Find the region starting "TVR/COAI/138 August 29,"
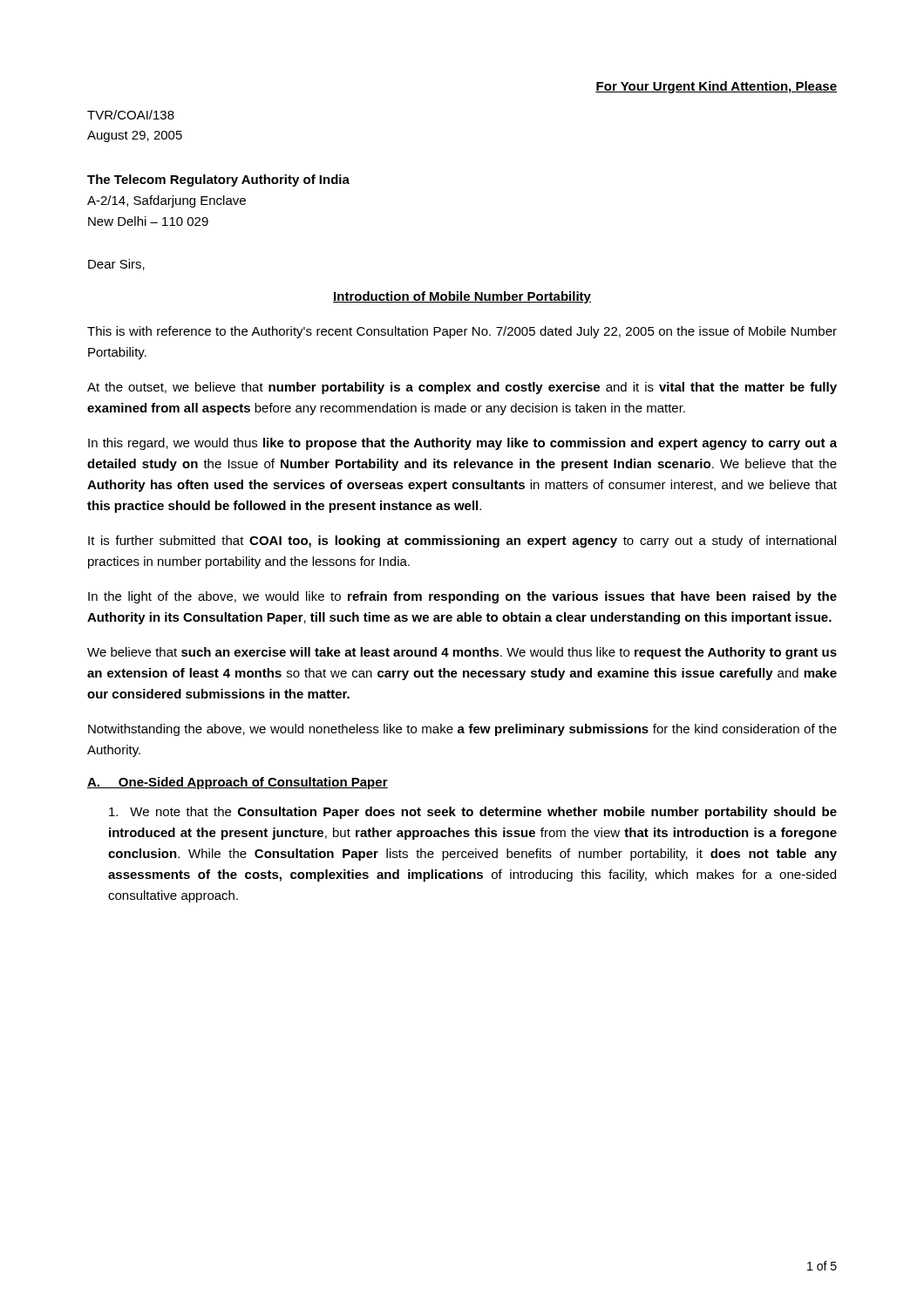This screenshot has width=924, height=1308. pos(135,124)
